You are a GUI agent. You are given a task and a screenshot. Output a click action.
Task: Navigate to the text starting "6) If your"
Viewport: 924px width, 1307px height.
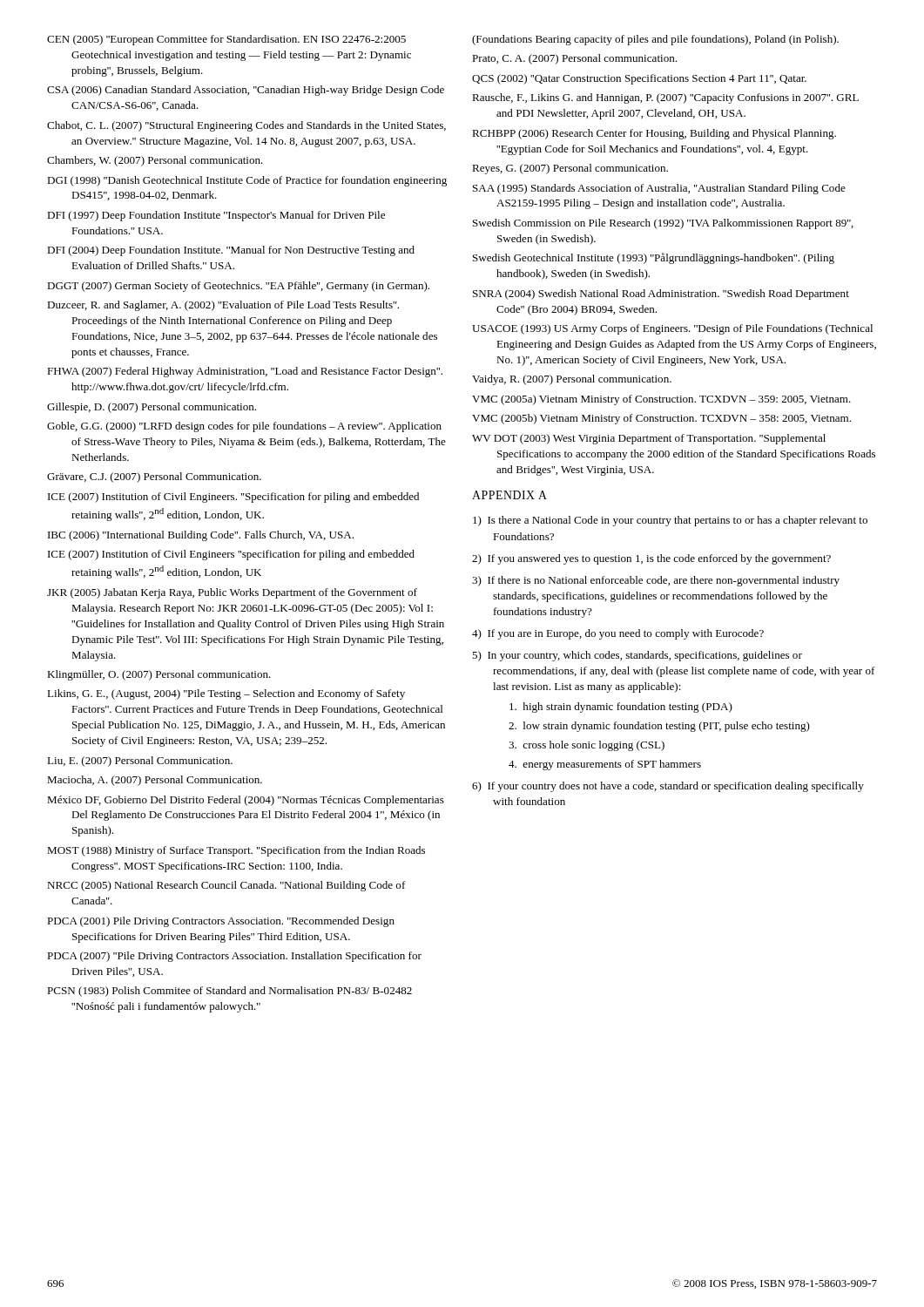coord(668,794)
